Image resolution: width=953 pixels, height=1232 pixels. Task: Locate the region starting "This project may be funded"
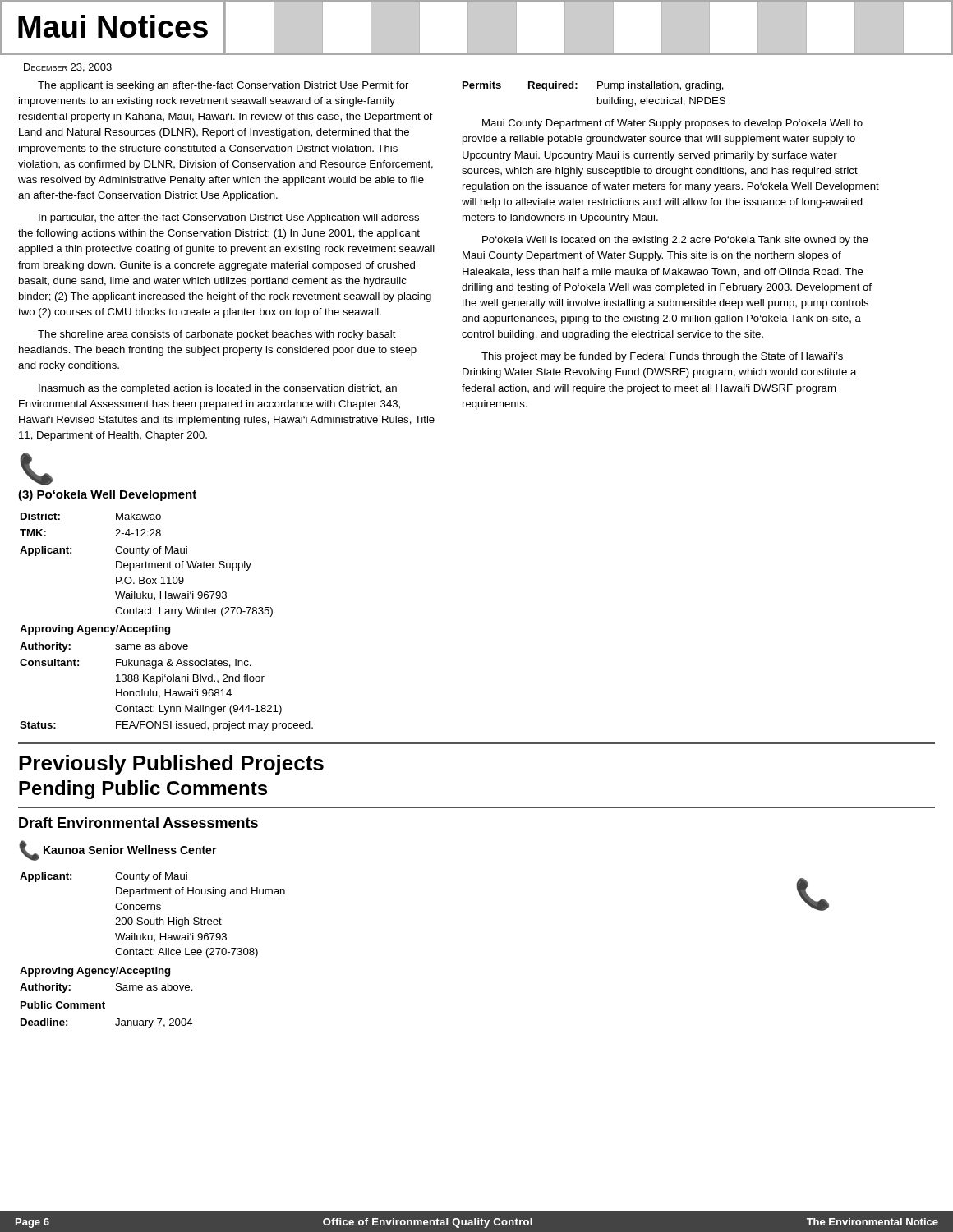(671, 380)
